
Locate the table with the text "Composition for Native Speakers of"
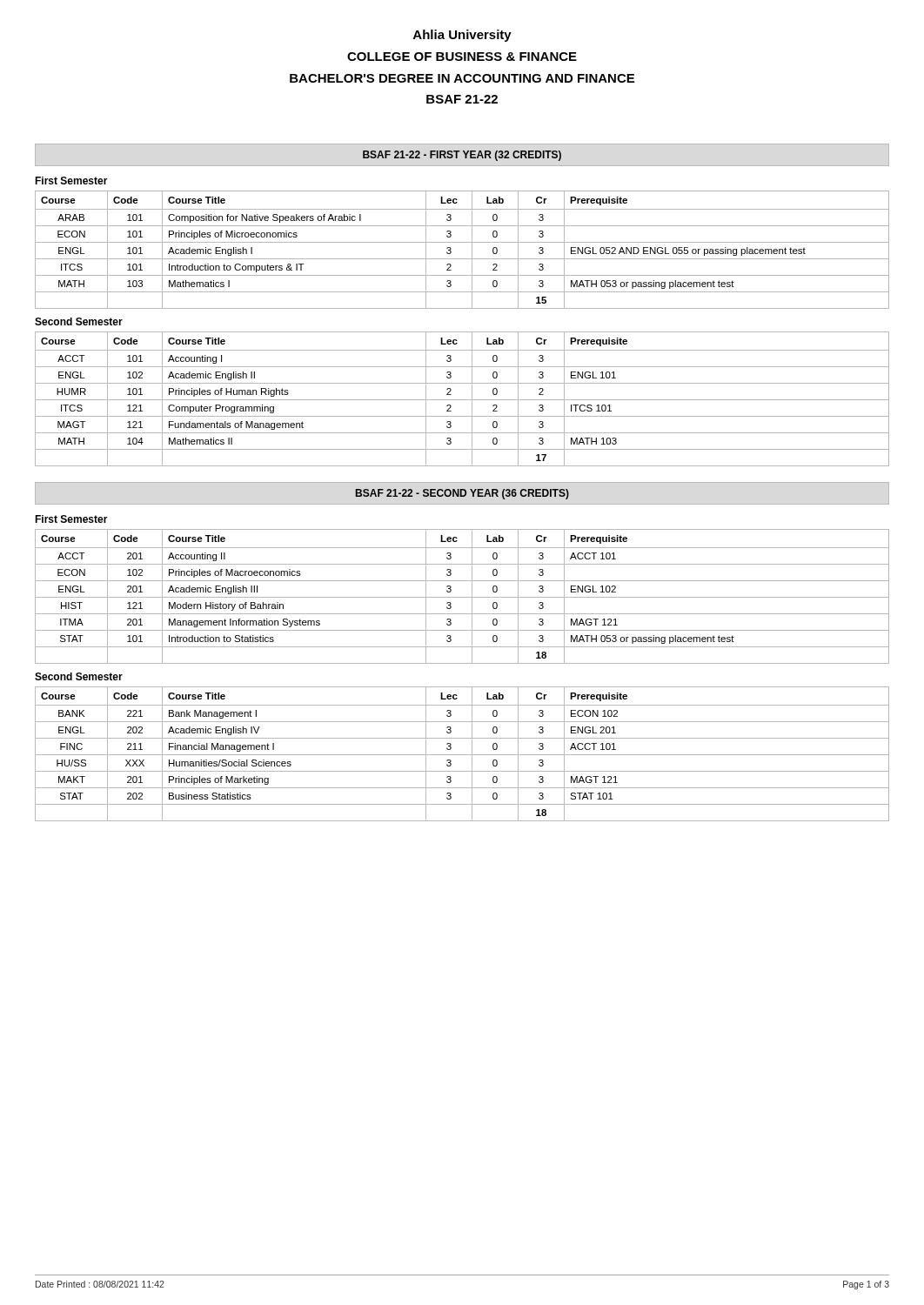click(x=462, y=250)
